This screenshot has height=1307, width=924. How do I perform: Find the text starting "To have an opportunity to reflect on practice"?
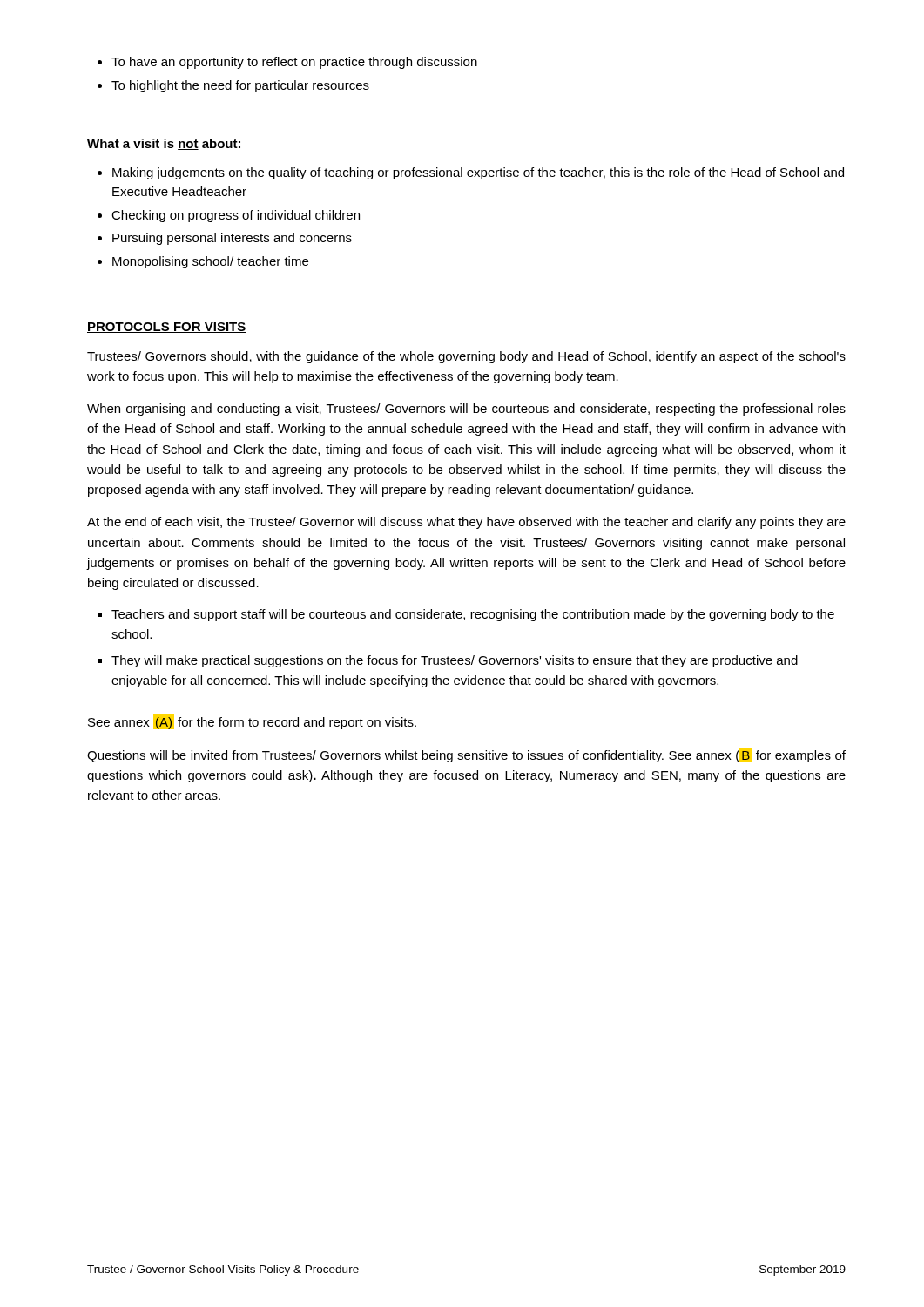(x=479, y=62)
